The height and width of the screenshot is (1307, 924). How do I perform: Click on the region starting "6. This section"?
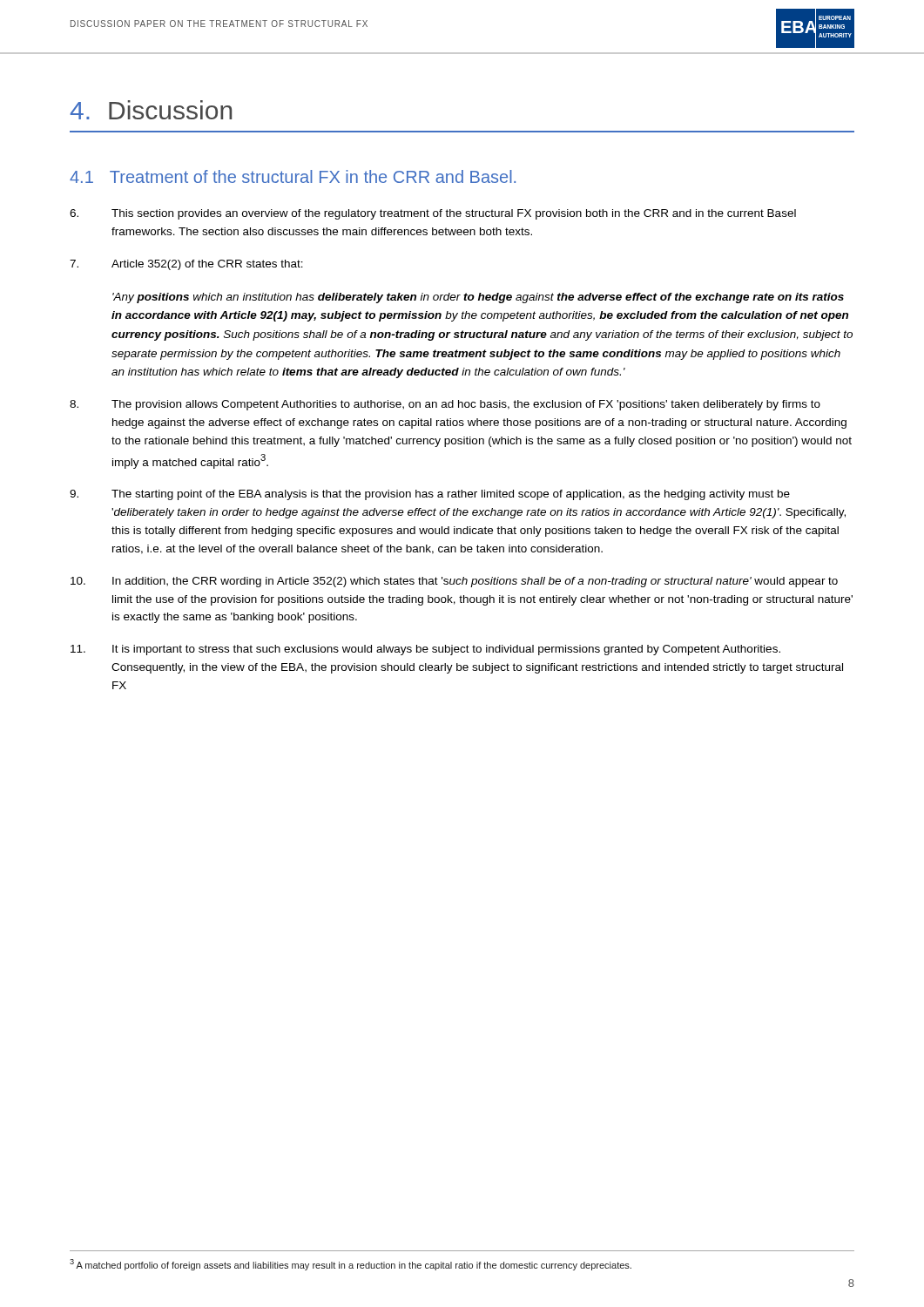point(462,223)
